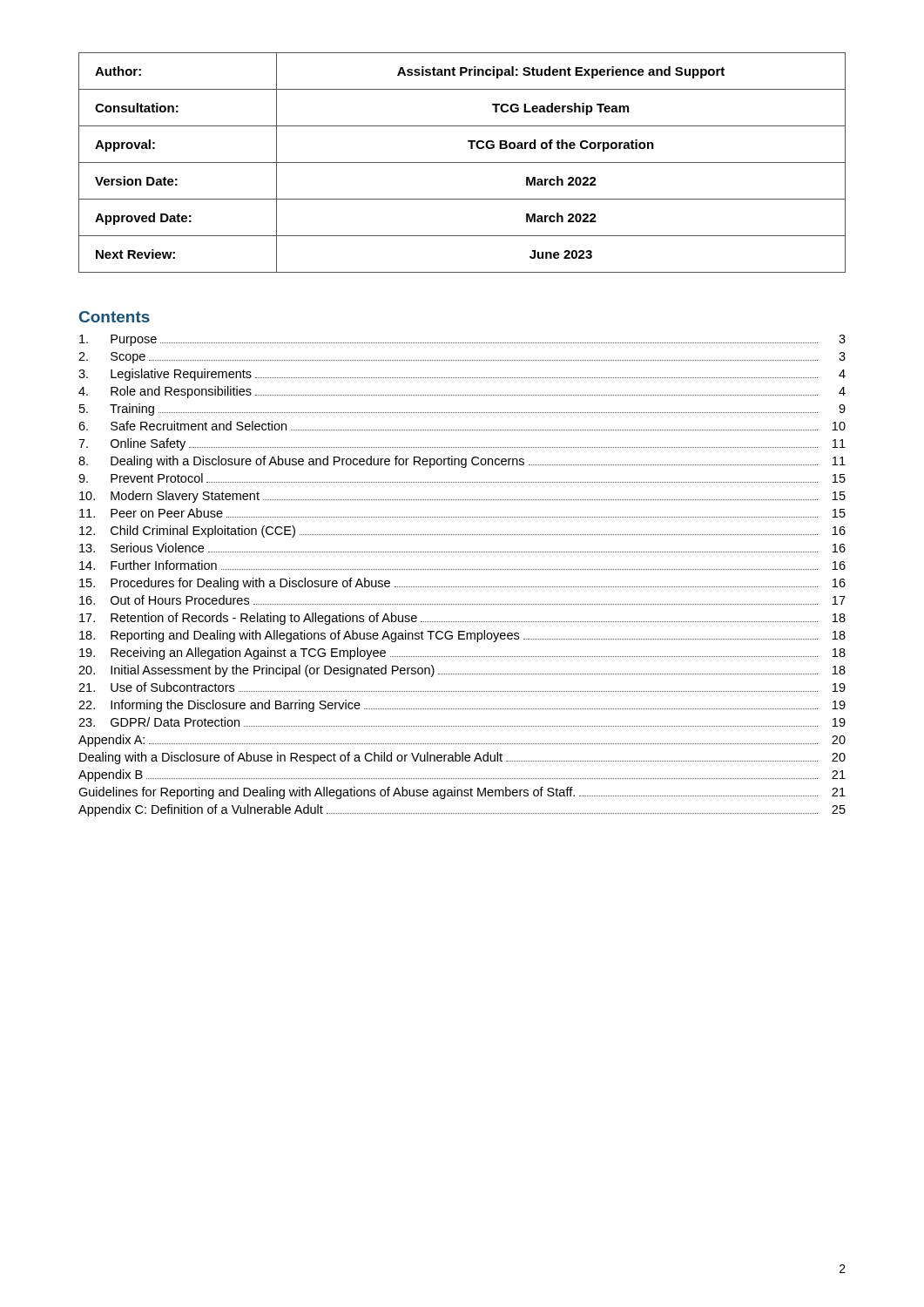
Task: Locate the text "9. Prevent Protocol15"
Action: pyautogui.click(x=462, y=478)
